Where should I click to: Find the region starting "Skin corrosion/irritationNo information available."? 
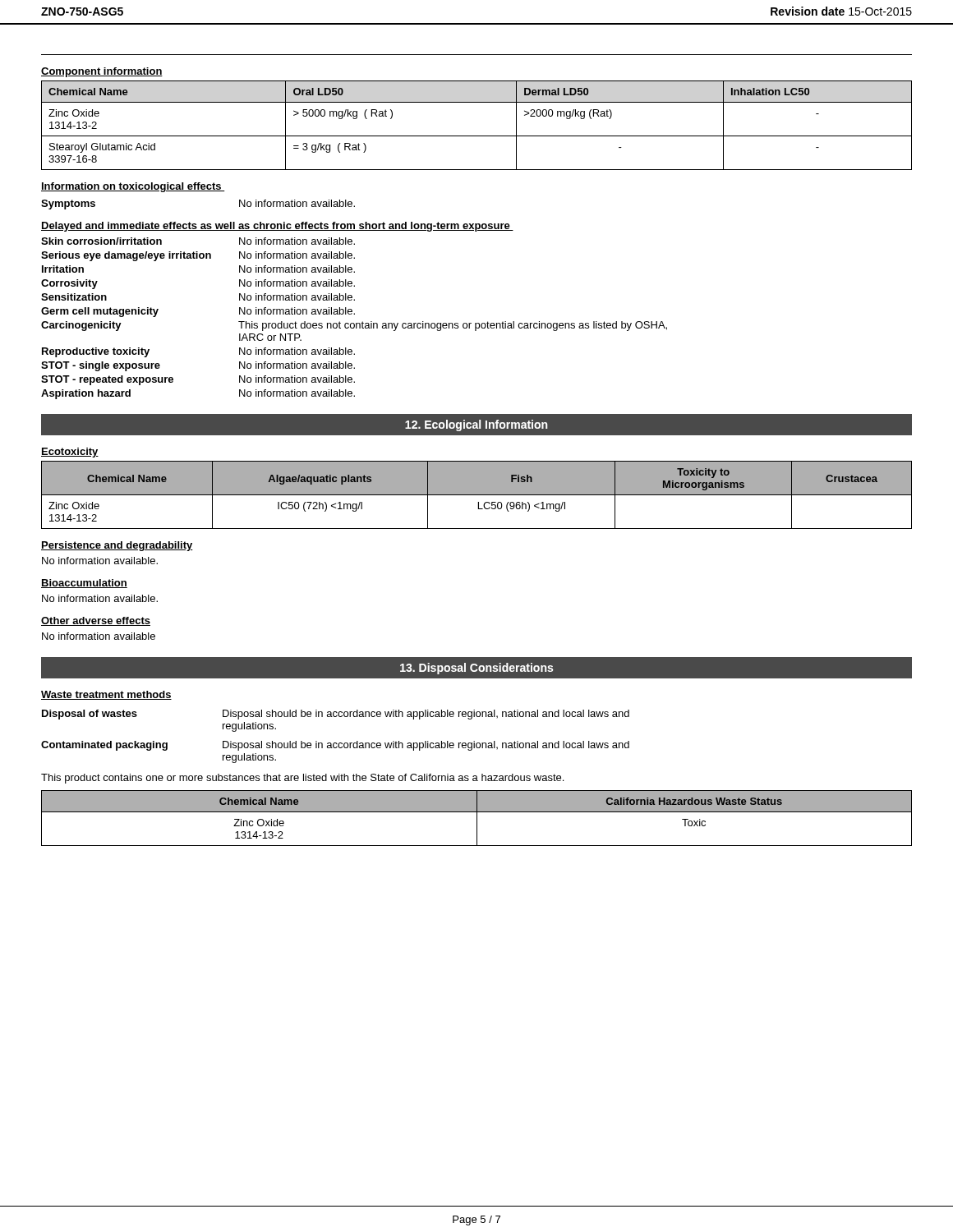198,241
